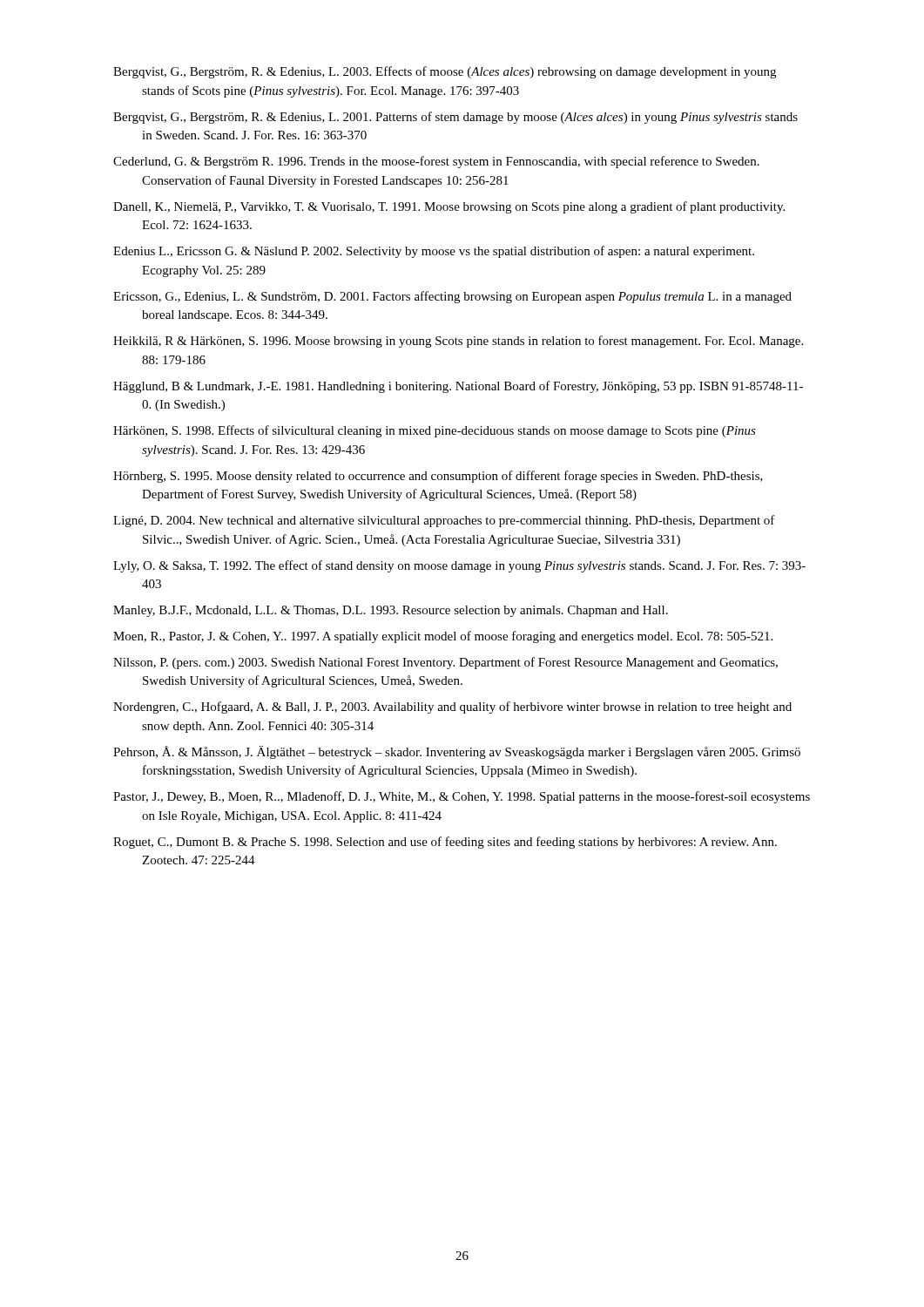Click on the list item containing "Edenius L., Ericsson G. & Näslund P."
This screenshot has height=1307, width=924.
[434, 260]
